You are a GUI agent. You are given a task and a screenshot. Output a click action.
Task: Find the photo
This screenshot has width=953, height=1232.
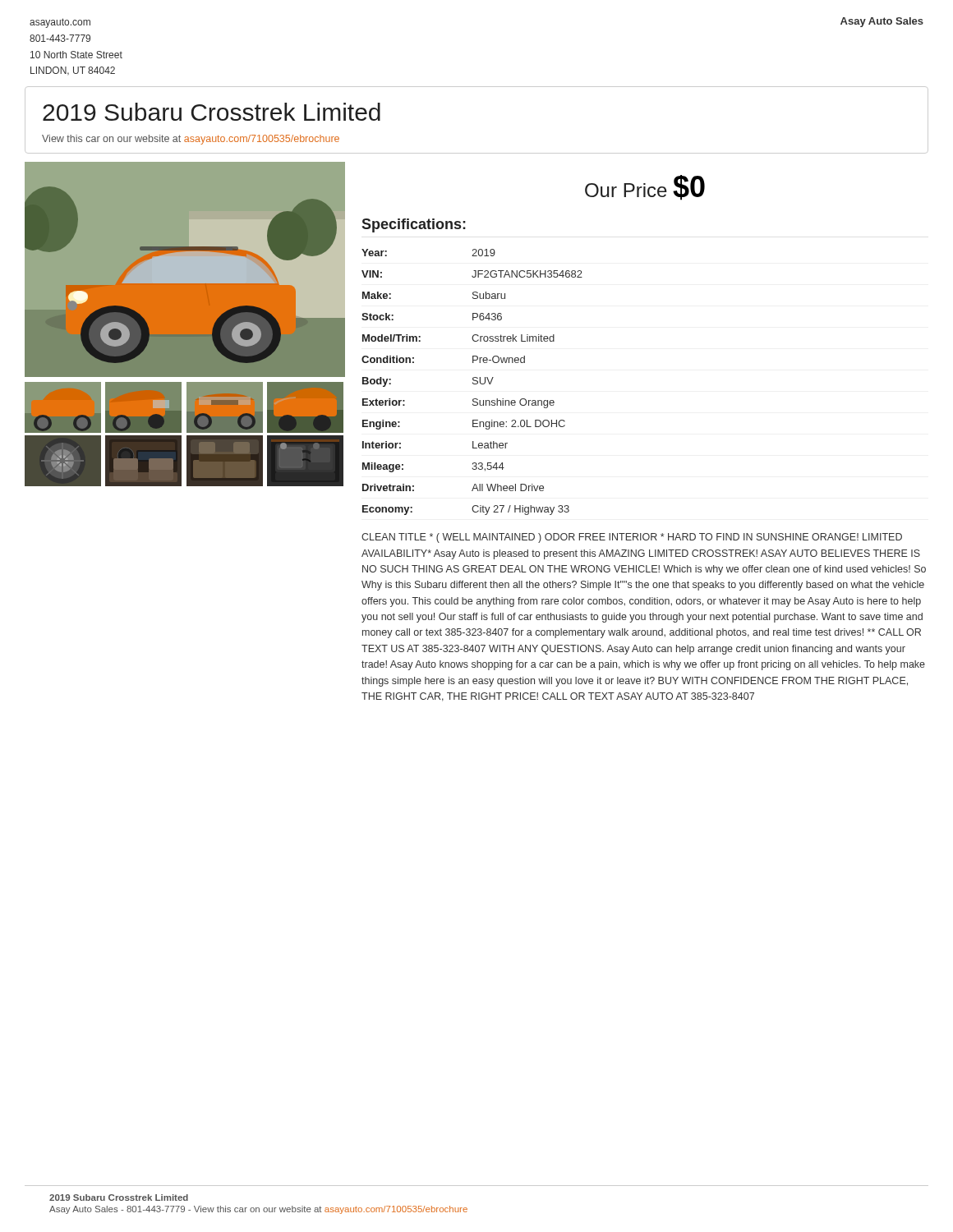pyautogui.click(x=185, y=433)
